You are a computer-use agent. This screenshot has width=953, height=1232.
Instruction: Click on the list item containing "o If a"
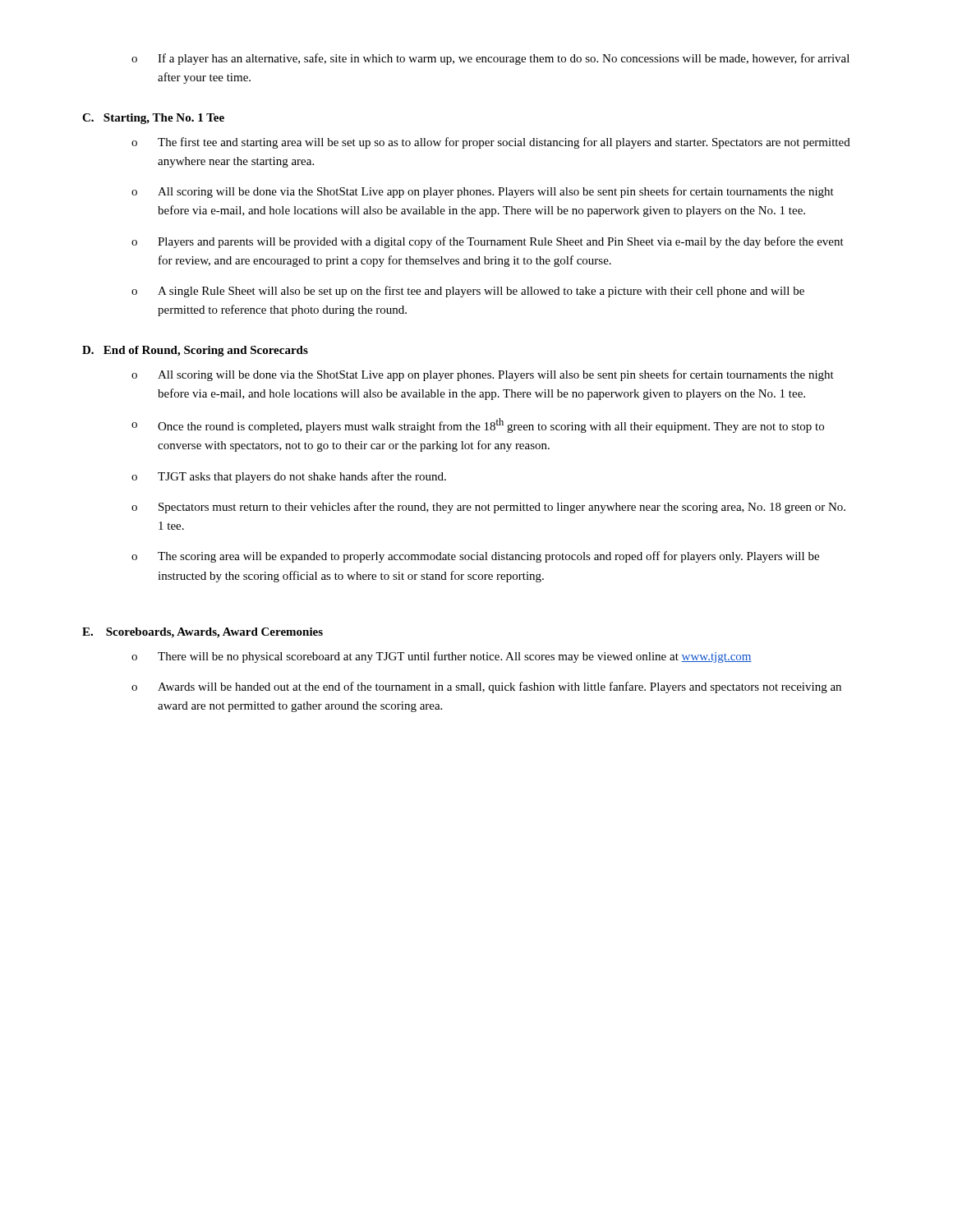pyautogui.click(x=493, y=68)
